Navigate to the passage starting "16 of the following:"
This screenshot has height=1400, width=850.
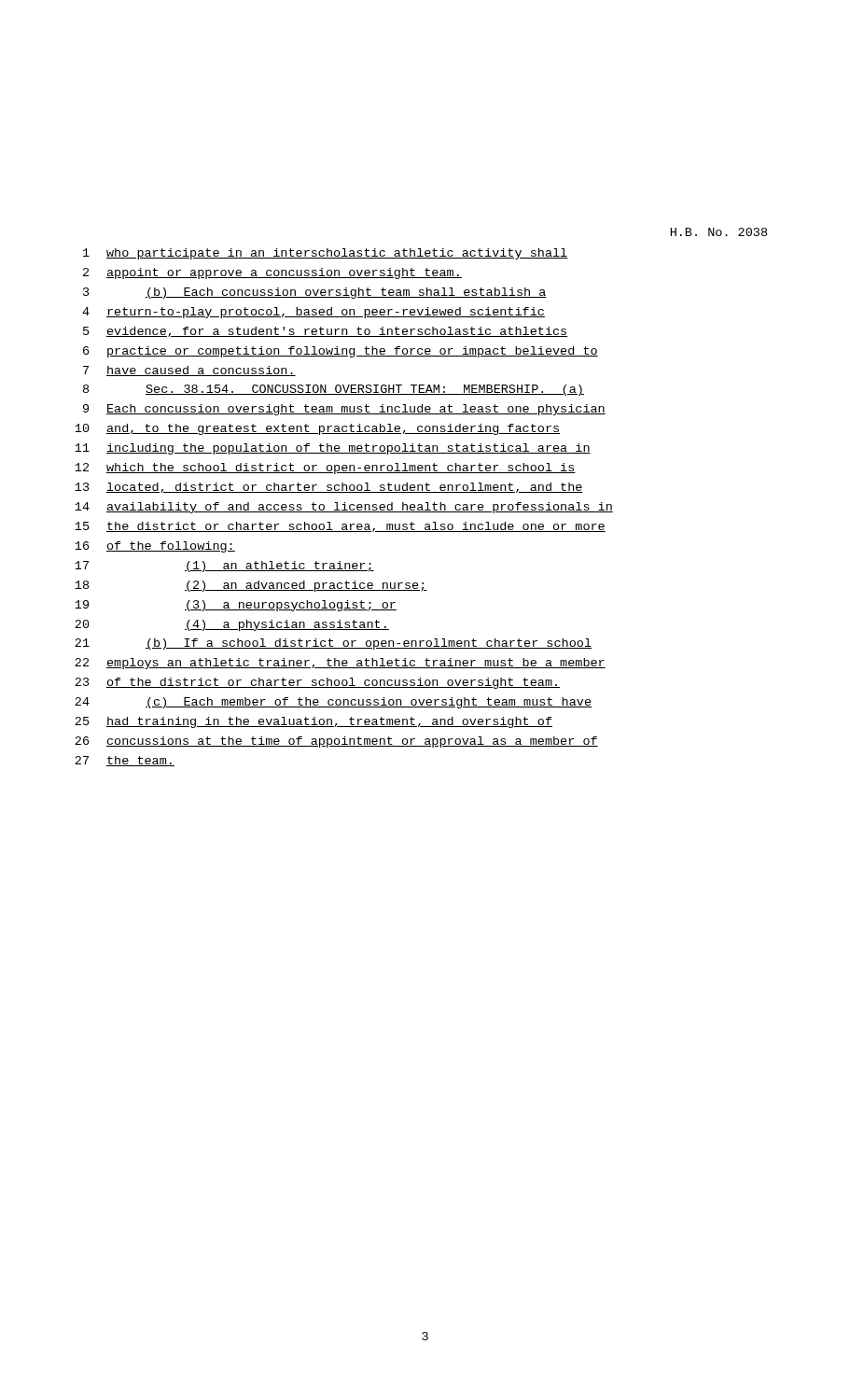(x=149, y=547)
